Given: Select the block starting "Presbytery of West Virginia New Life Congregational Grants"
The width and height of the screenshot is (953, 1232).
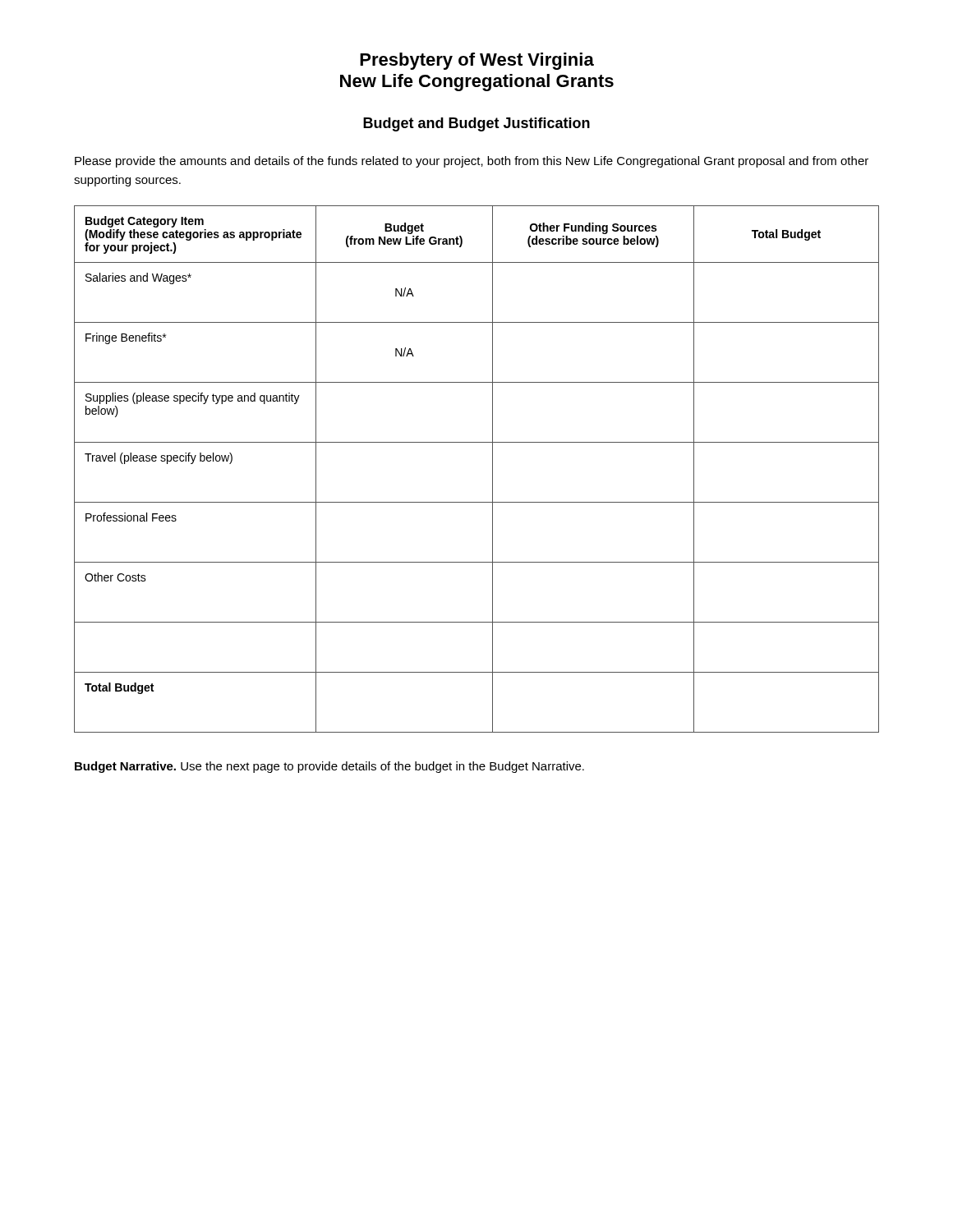Looking at the screenshot, I should (476, 71).
